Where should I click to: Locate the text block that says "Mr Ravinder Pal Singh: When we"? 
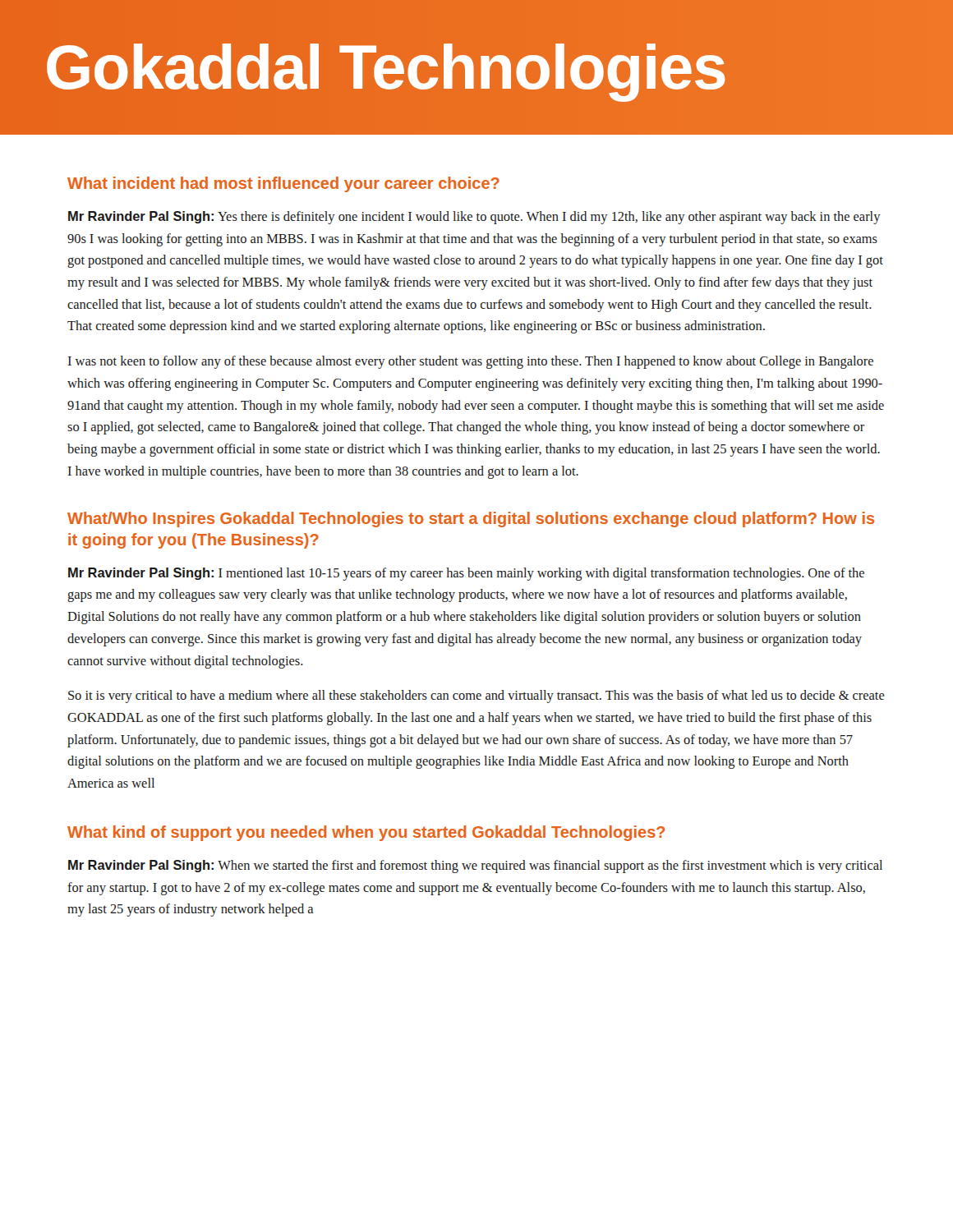475,887
